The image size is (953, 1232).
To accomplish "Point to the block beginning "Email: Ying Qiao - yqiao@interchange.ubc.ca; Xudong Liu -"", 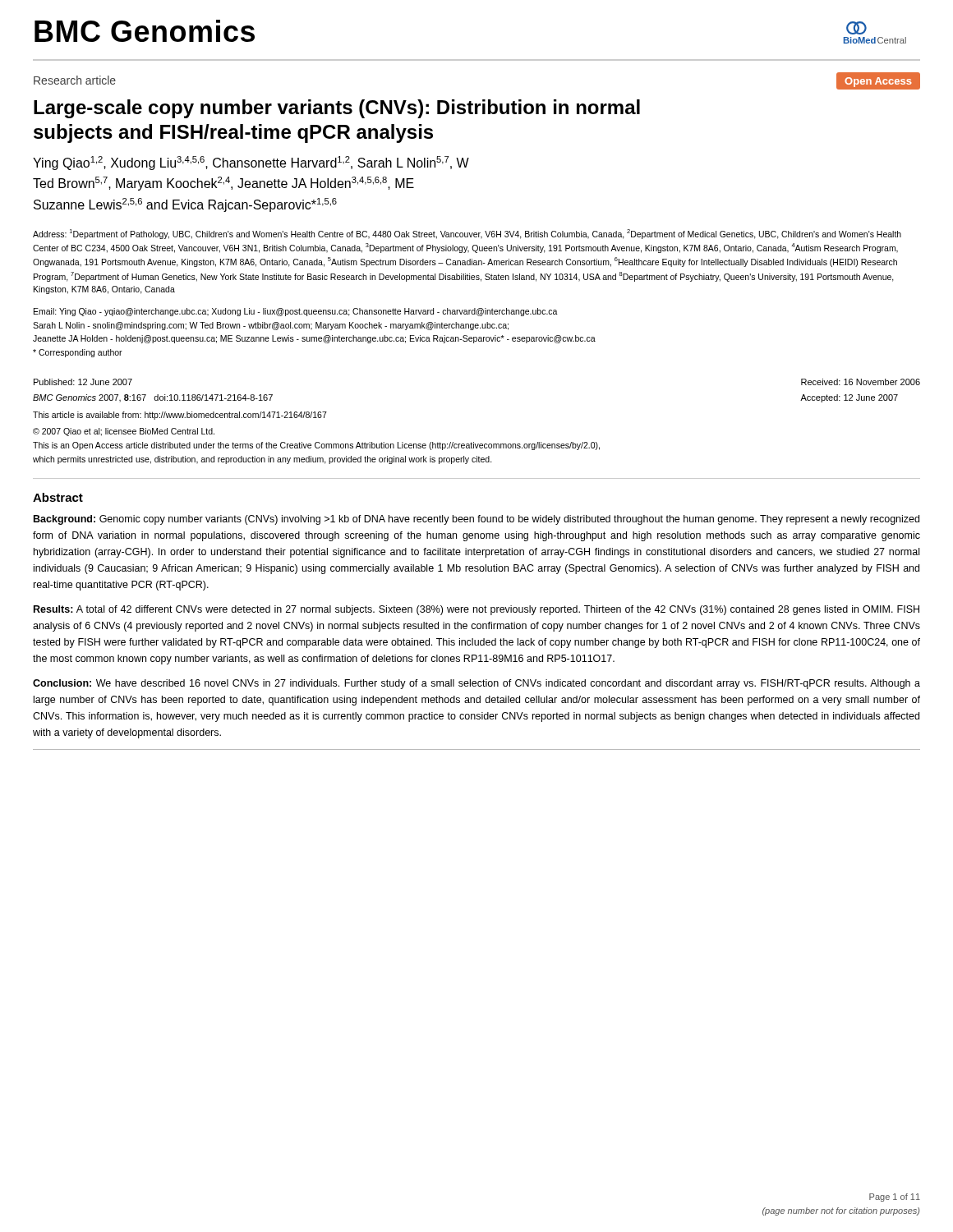I will click(x=476, y=332).
